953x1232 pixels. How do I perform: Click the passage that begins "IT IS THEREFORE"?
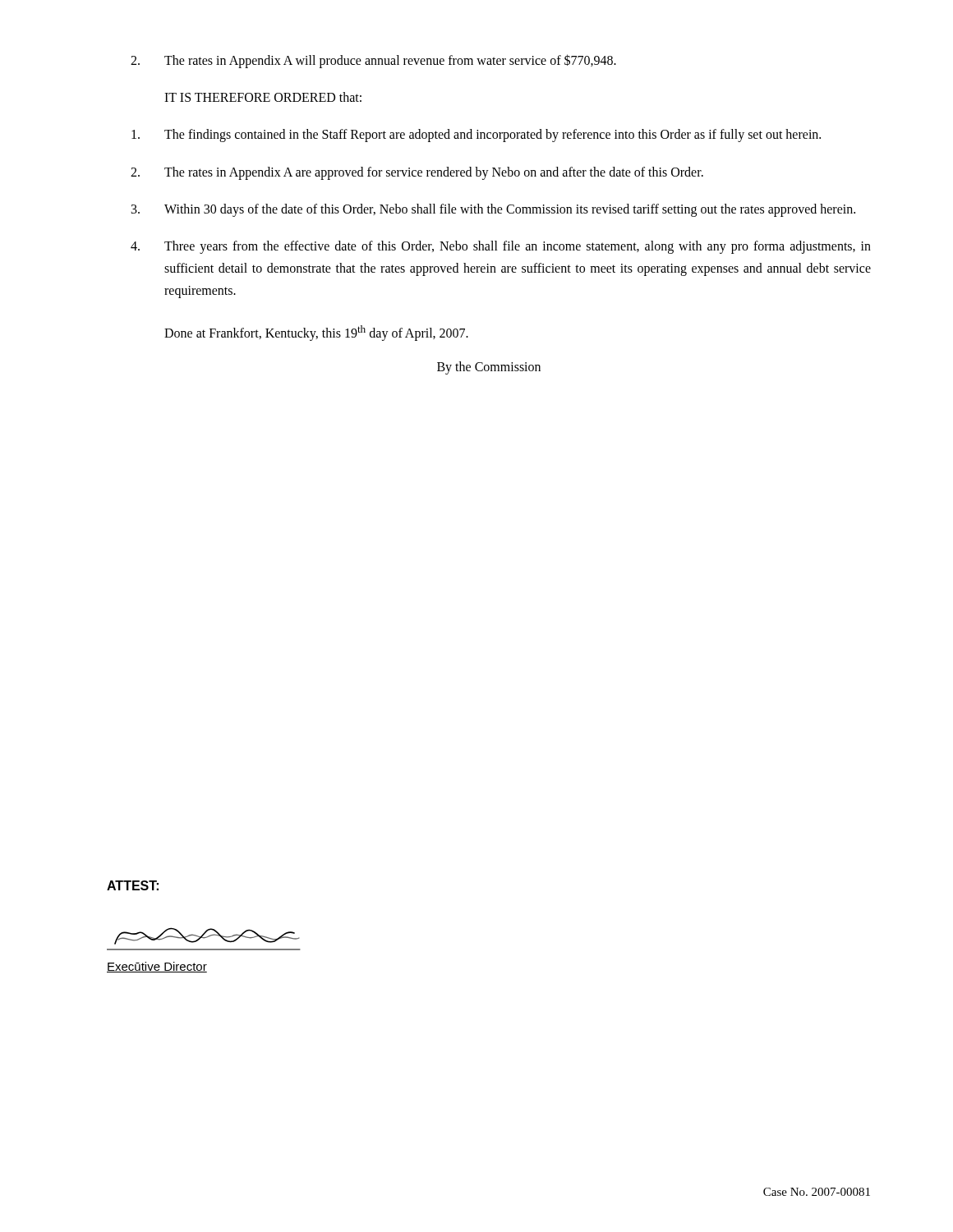pos(263,98)
